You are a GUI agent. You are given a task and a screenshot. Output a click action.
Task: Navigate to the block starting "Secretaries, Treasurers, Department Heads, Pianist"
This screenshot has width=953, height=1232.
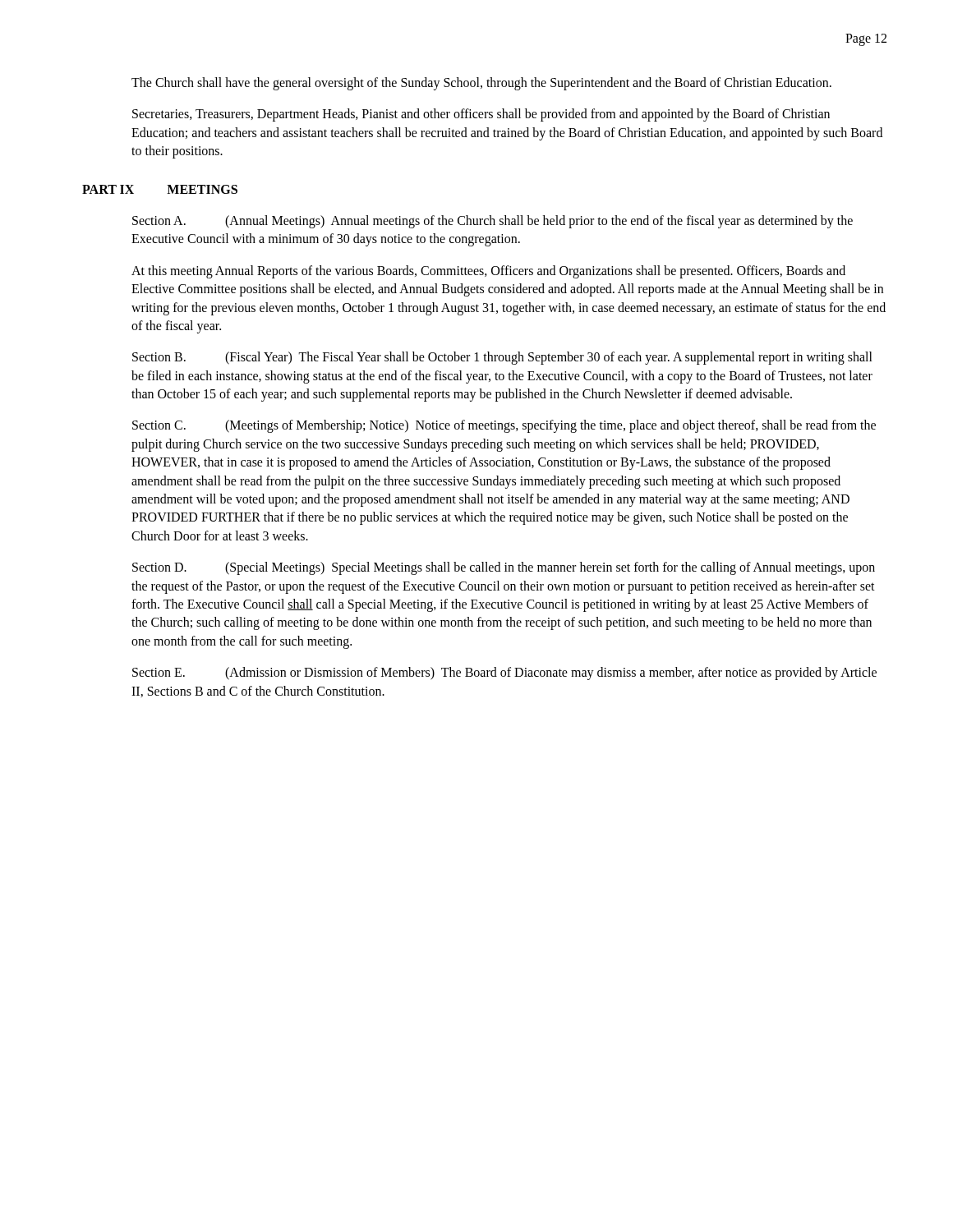pos(509,133)
